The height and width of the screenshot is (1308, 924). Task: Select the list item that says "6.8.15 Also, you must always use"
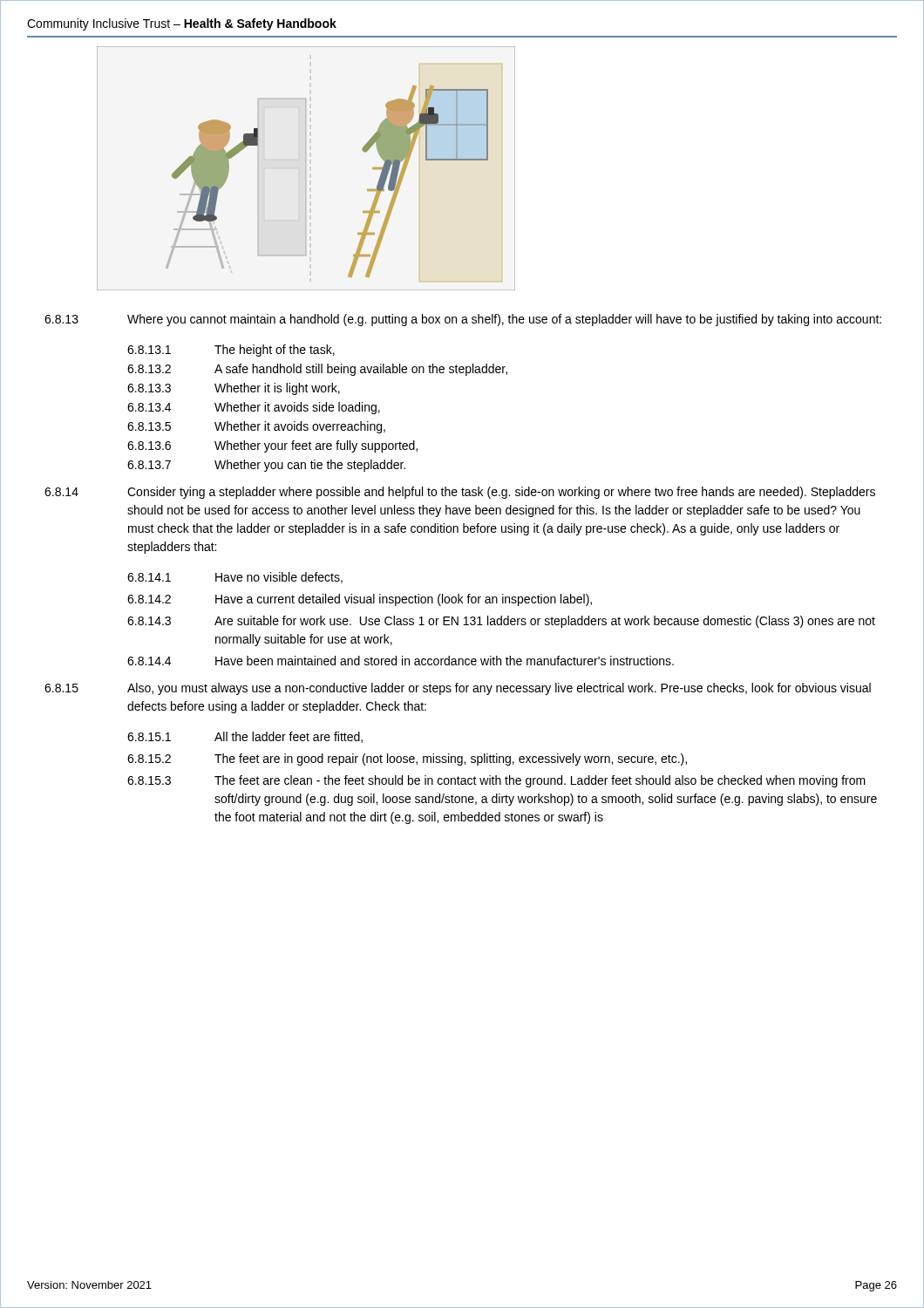click(x=466, y=698)
